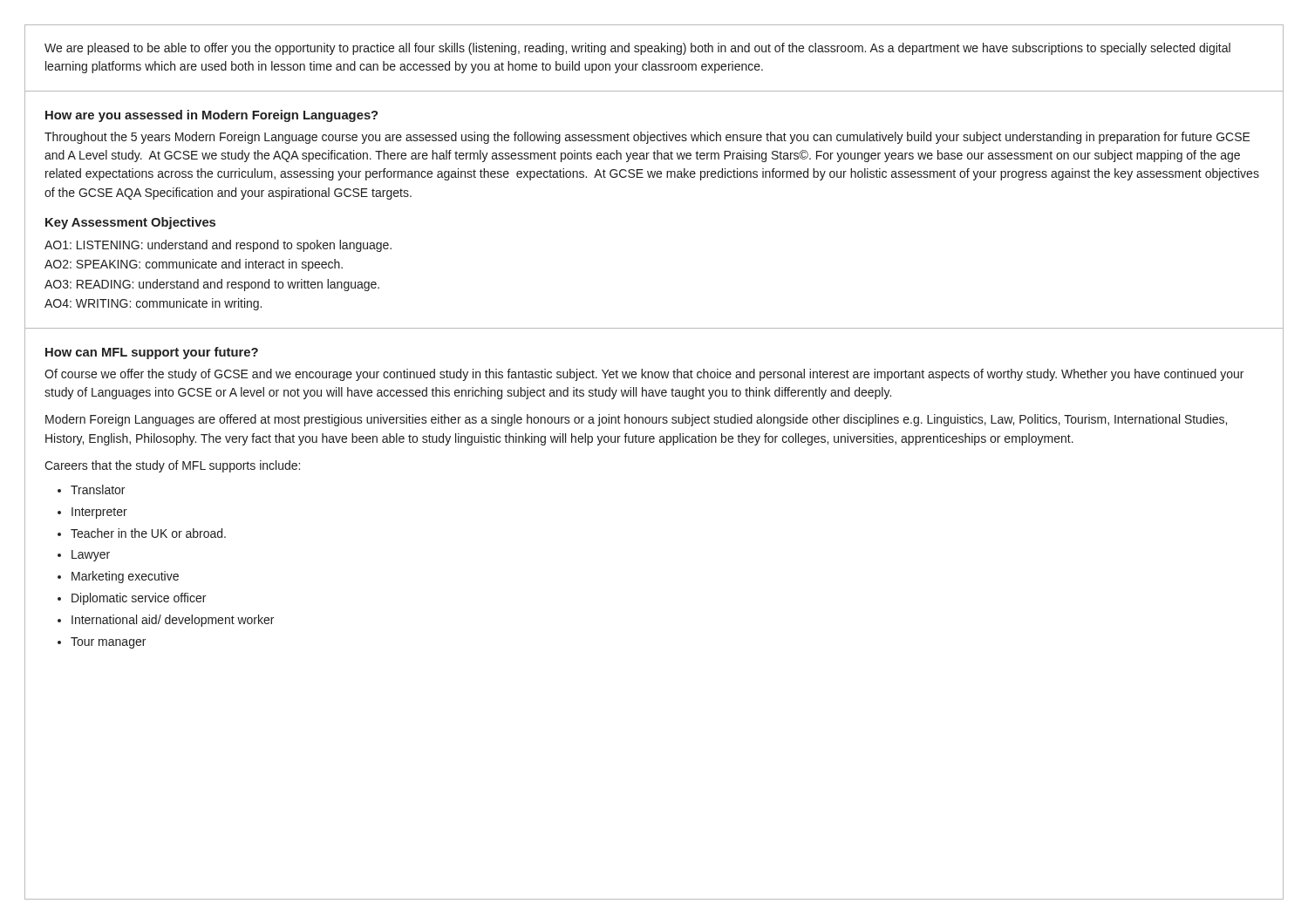Locate the region starting "International aid/ development worker"

click(x=172, y=620)
